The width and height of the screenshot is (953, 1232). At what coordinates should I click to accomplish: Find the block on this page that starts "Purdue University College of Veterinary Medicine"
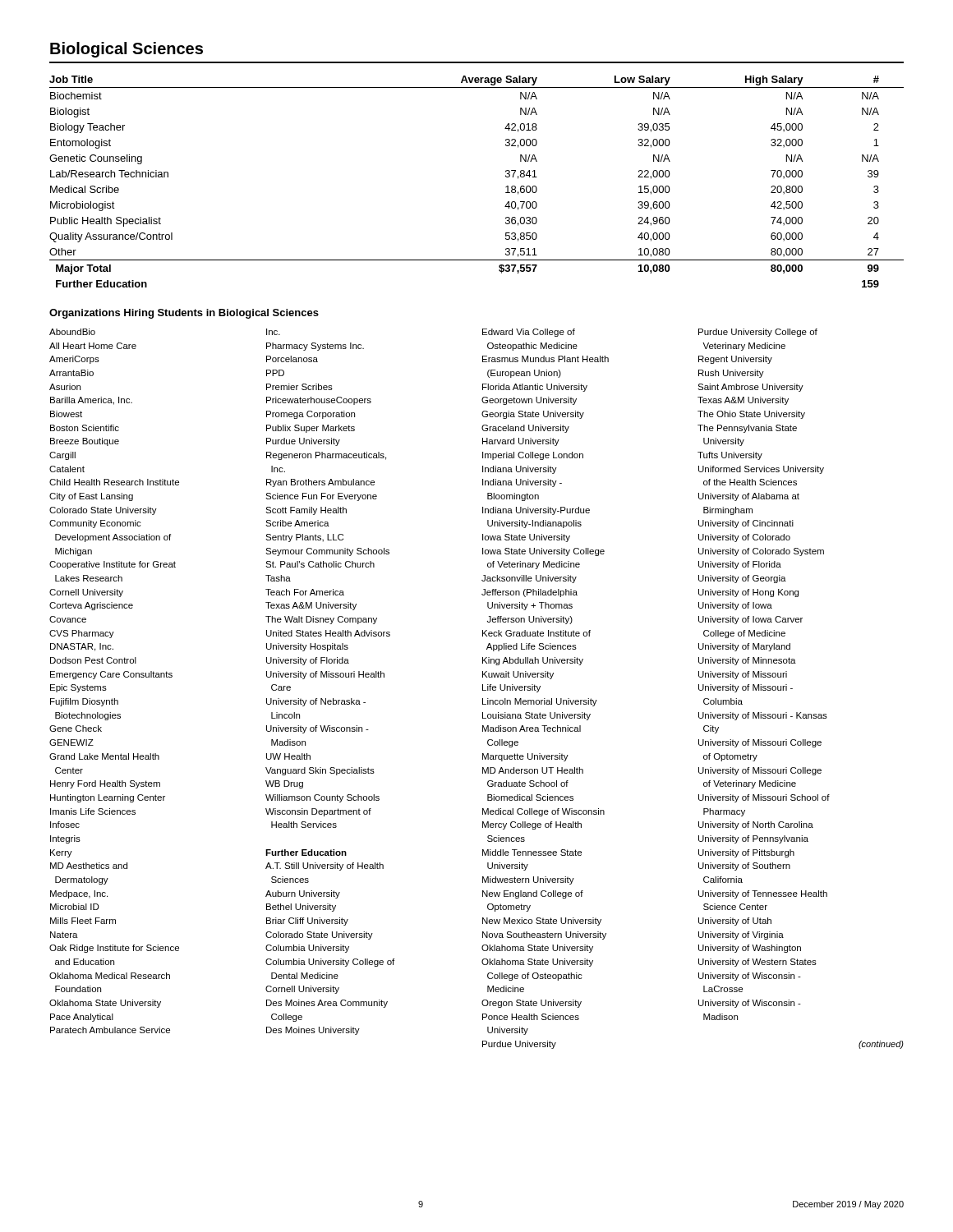(801, 689)
